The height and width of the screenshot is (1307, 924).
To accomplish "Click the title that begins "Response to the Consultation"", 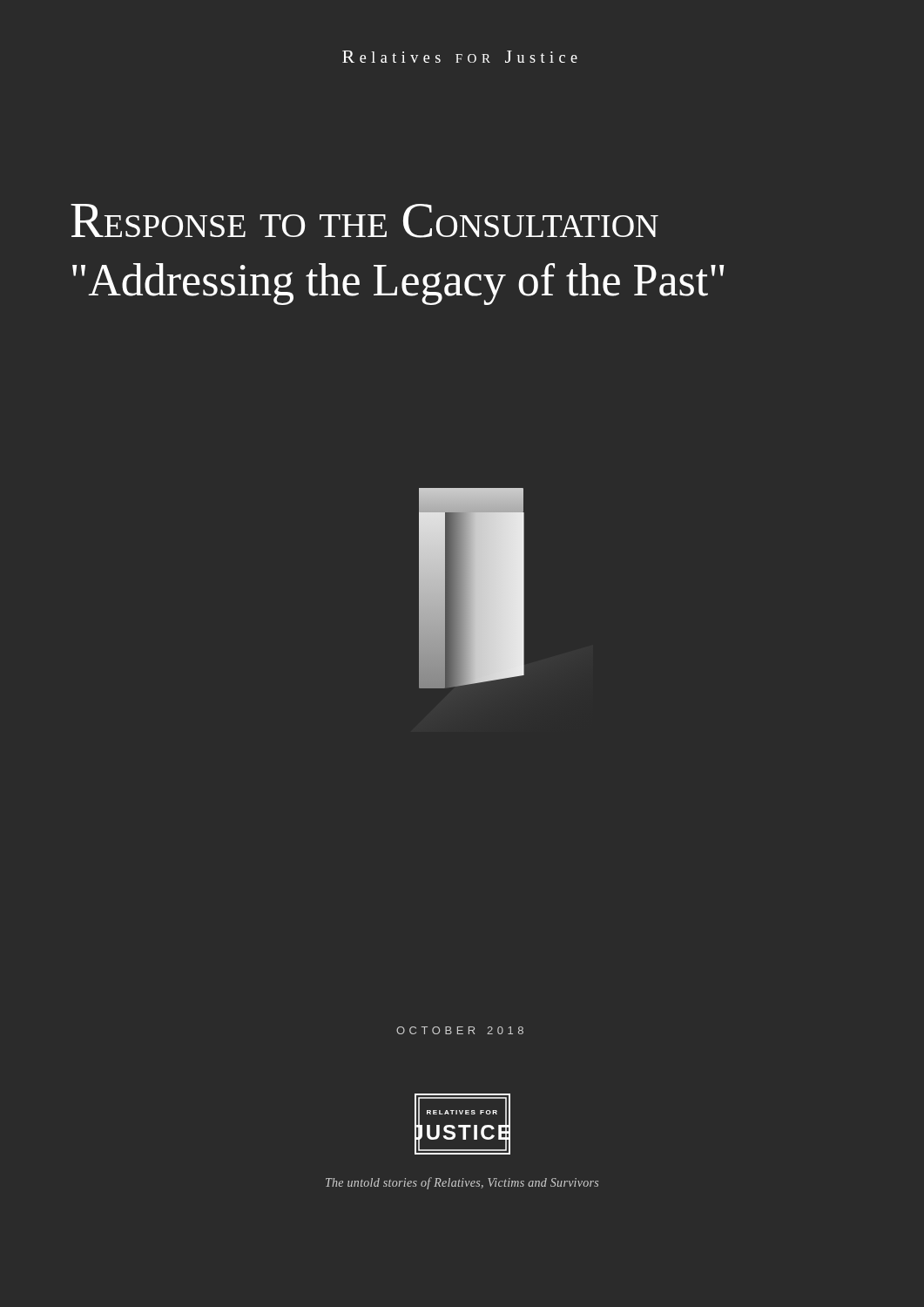I will (398, 248).
